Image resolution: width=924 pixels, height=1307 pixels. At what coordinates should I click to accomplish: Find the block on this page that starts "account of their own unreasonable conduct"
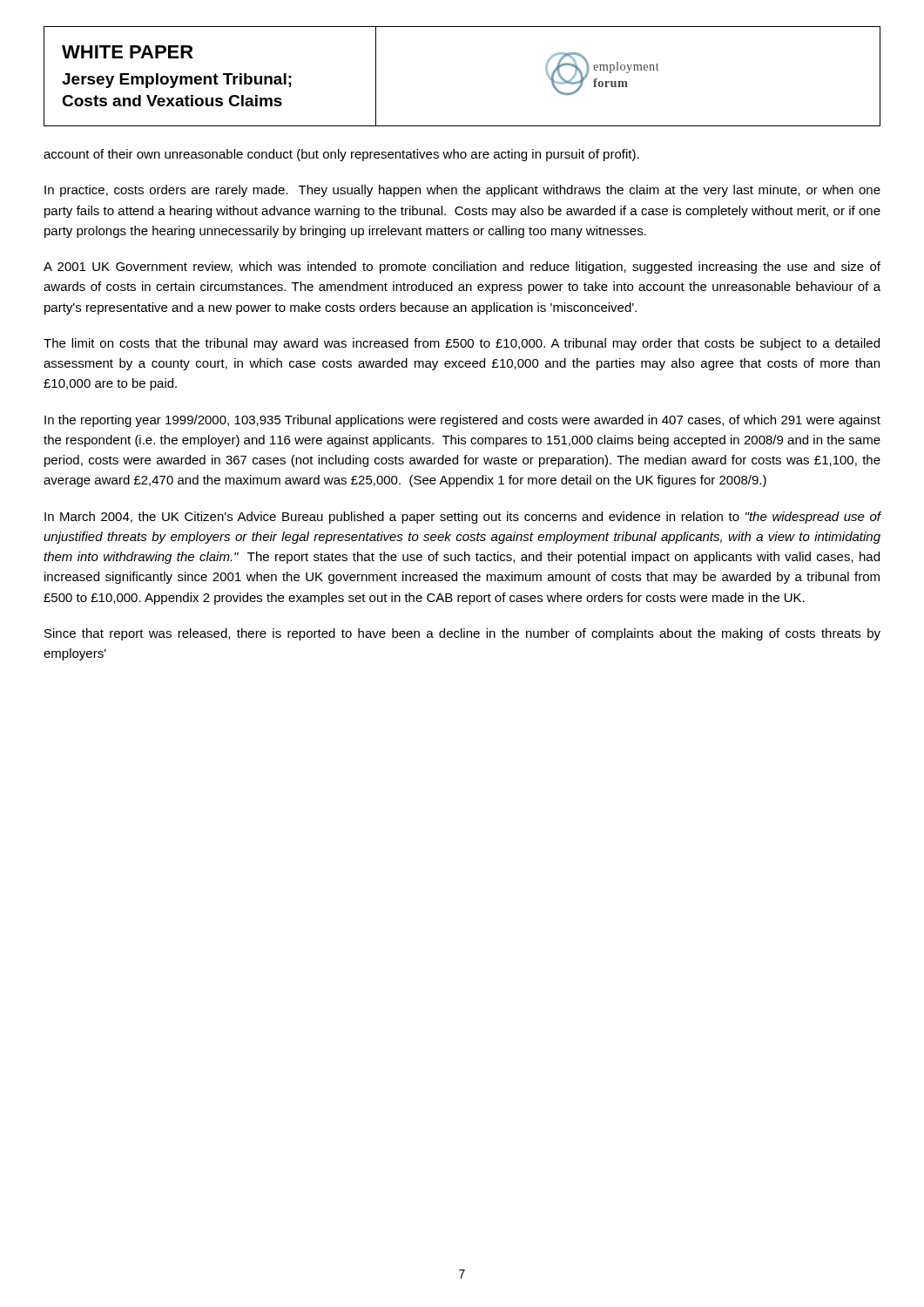[342, 154]
